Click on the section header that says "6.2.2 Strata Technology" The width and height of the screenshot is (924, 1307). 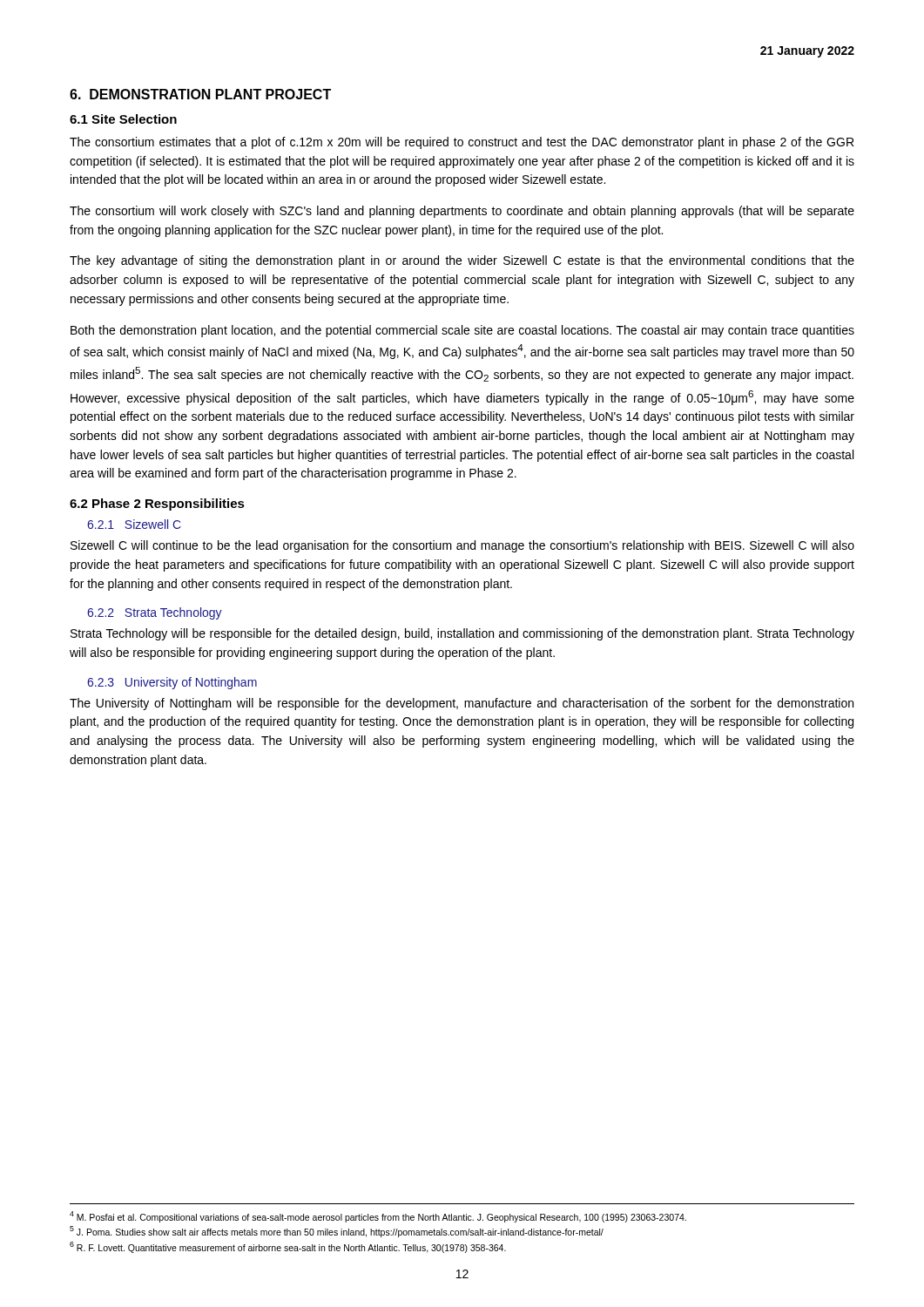point(155,613)
